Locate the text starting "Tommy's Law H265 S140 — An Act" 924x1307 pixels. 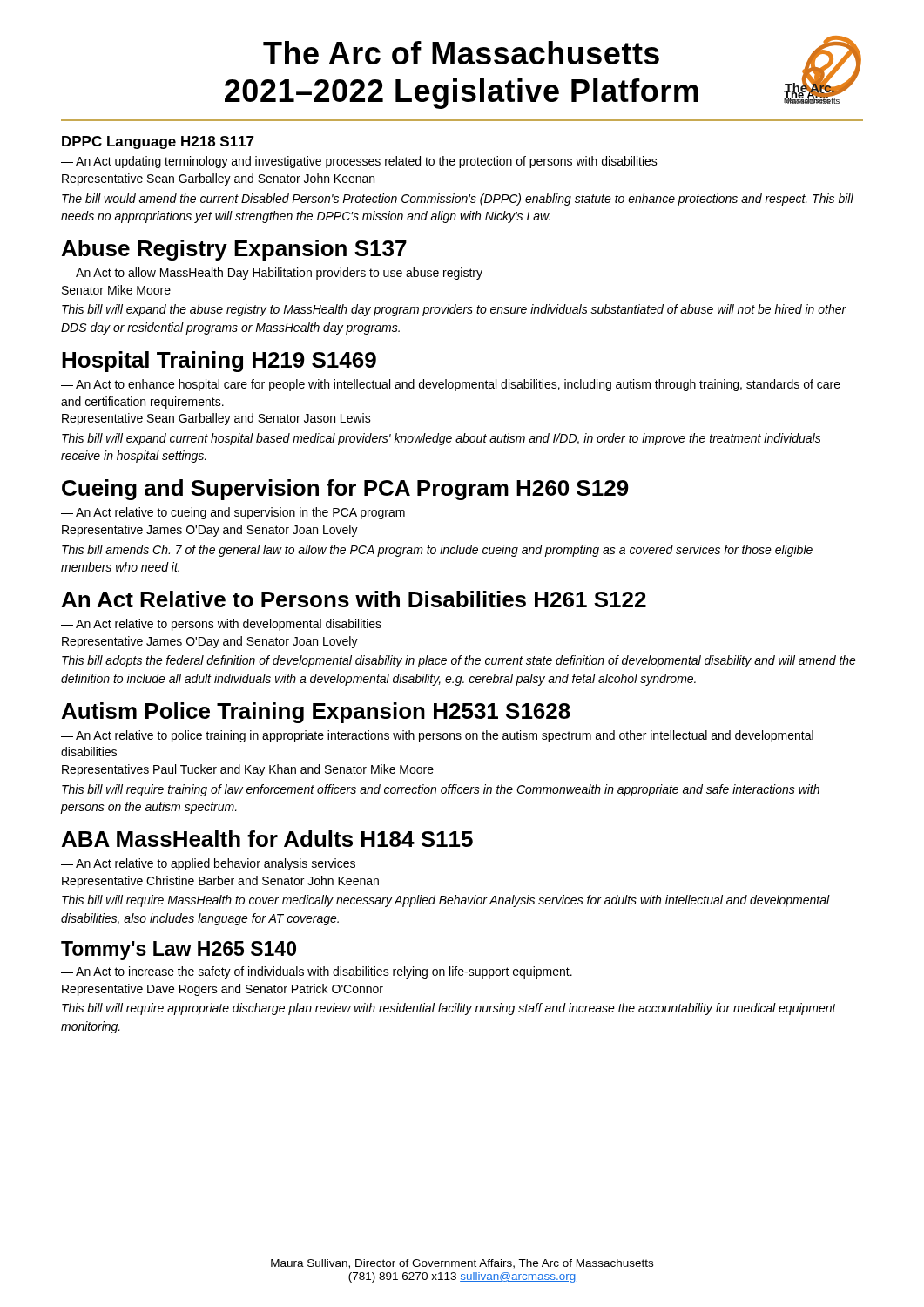tap(462, 986)
